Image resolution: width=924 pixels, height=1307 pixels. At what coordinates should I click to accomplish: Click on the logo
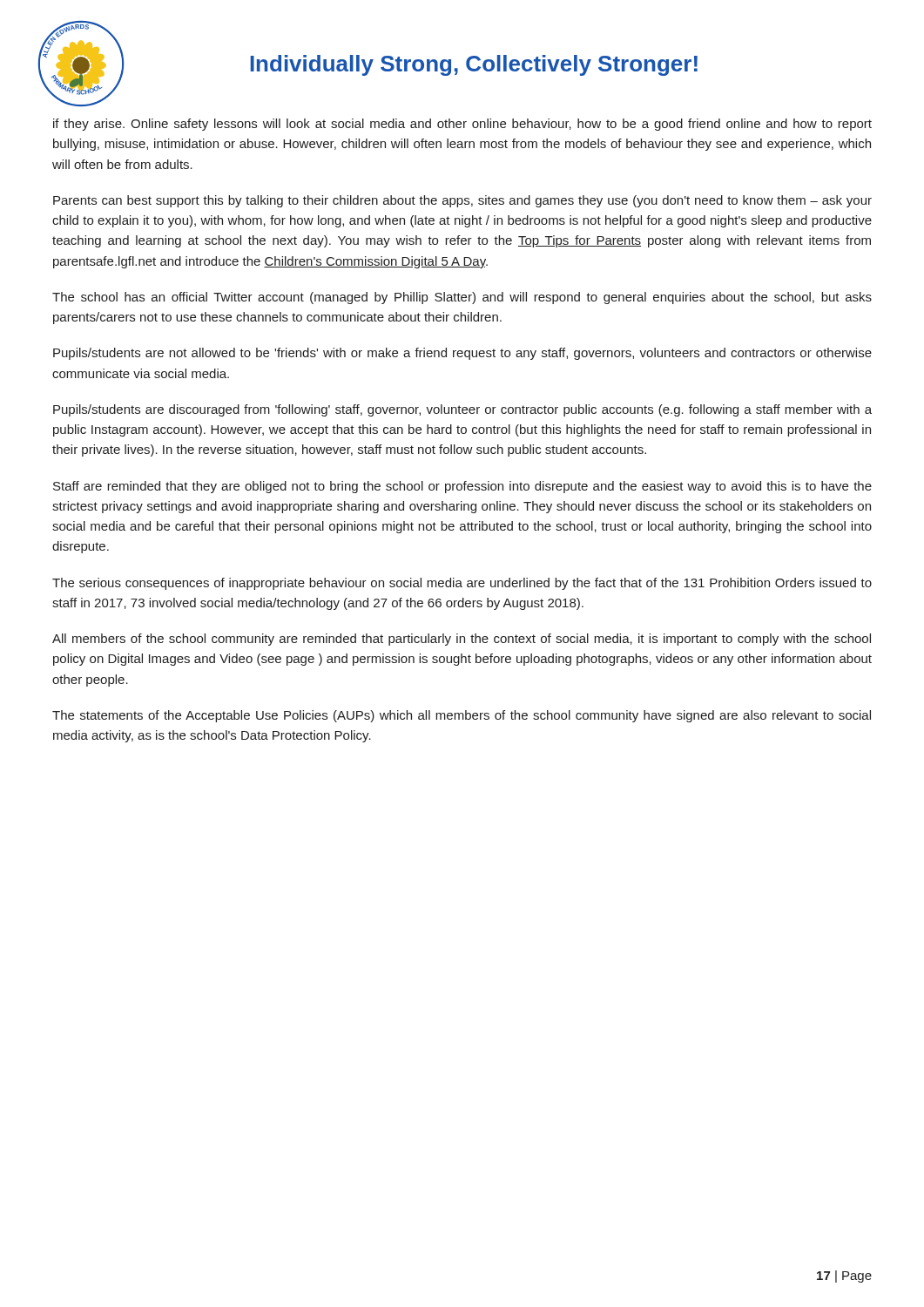(81, 64)
